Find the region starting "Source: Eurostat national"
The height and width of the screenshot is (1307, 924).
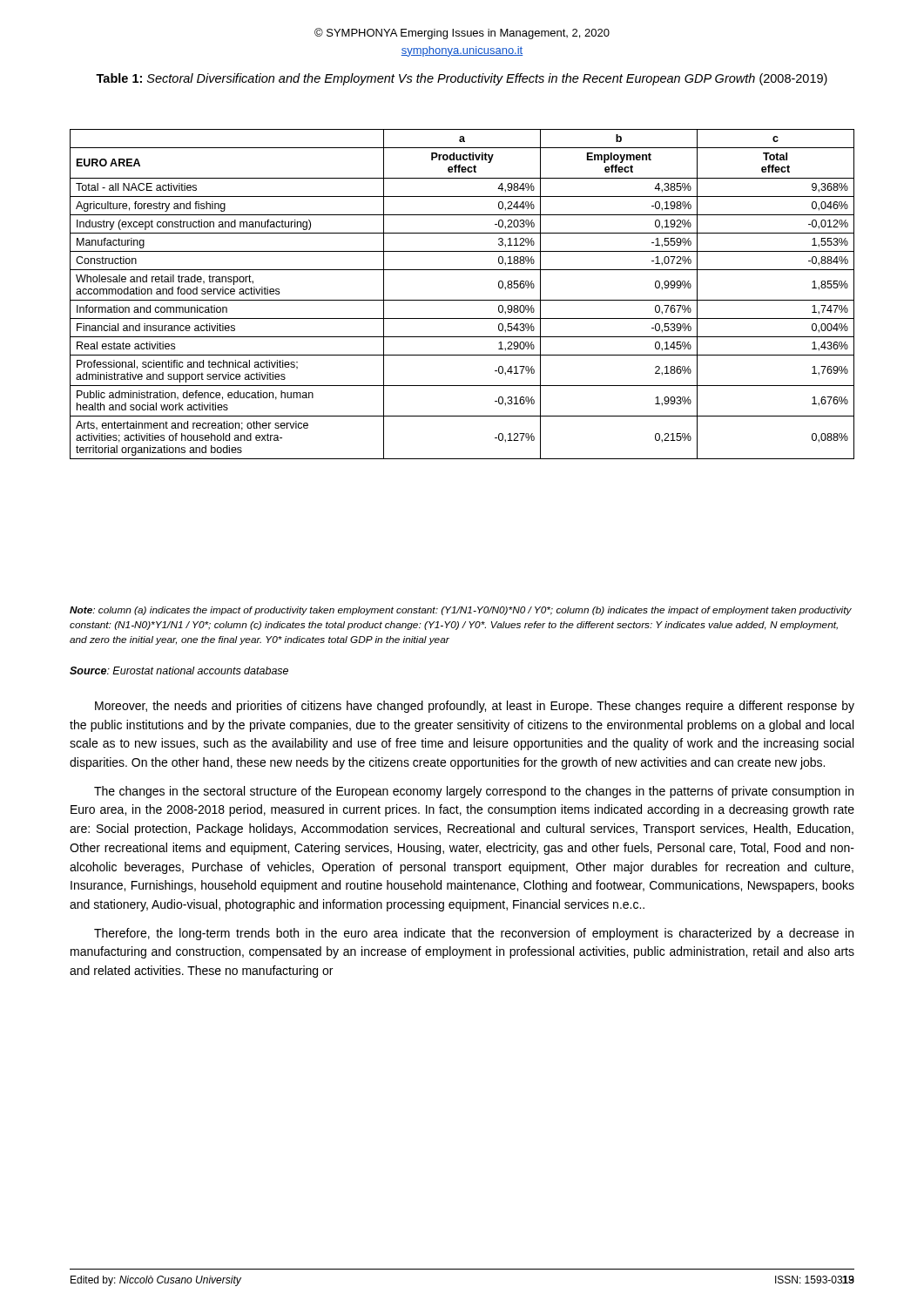pyautogui.click(x=179, y=671)
